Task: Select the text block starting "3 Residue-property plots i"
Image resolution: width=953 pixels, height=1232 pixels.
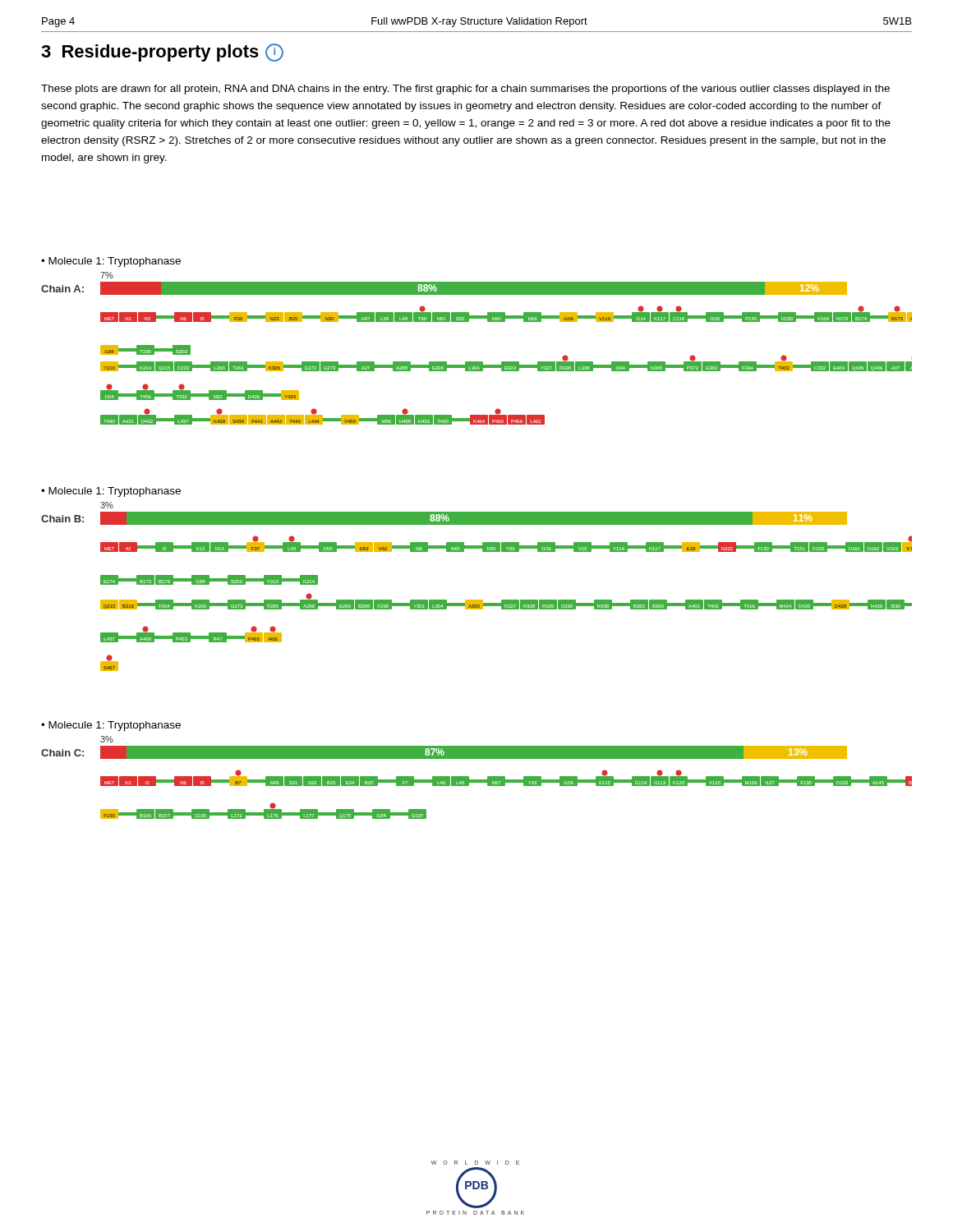Action: tap(162, 51)
